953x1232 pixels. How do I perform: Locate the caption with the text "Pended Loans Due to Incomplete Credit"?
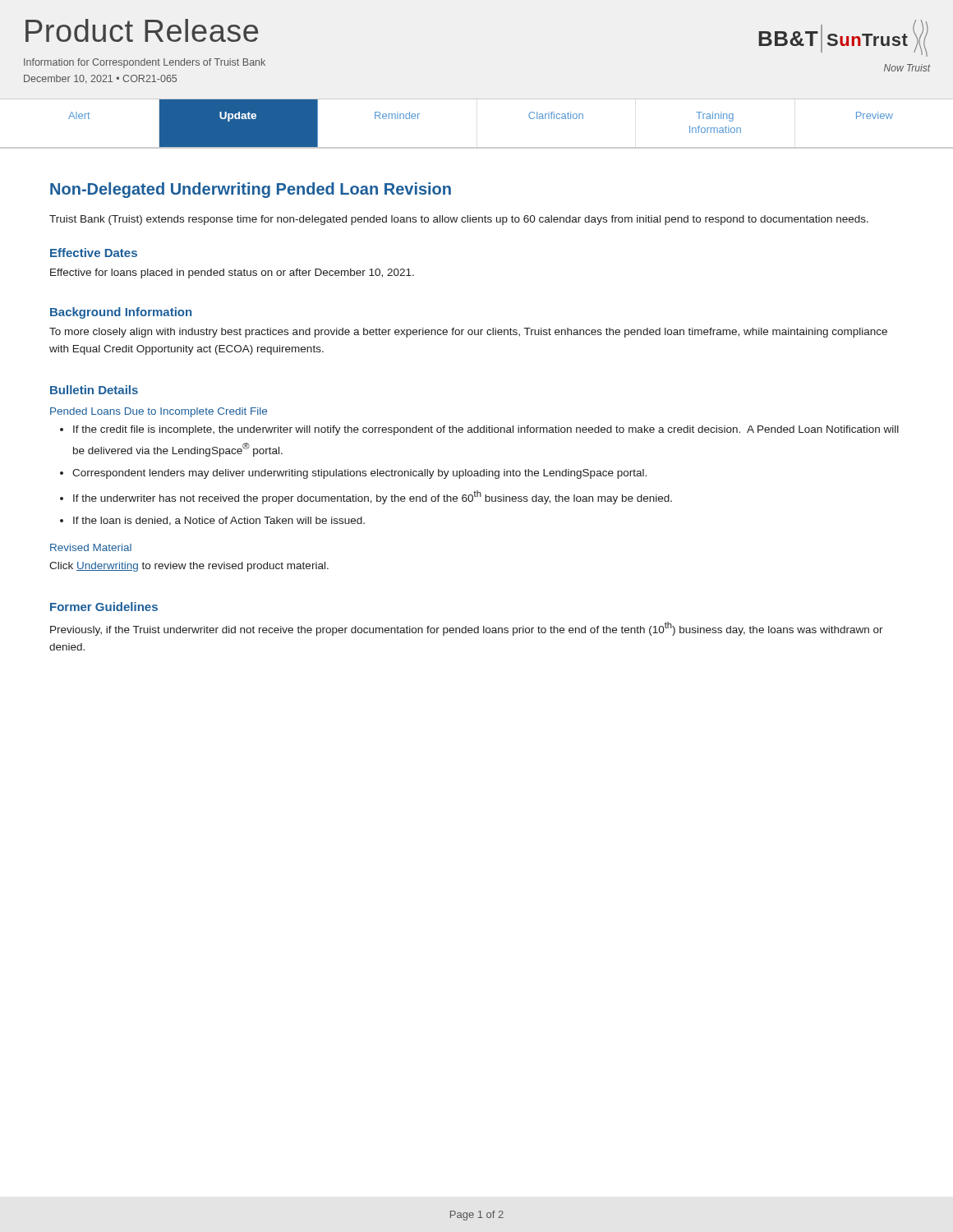[x=158, y=411]
